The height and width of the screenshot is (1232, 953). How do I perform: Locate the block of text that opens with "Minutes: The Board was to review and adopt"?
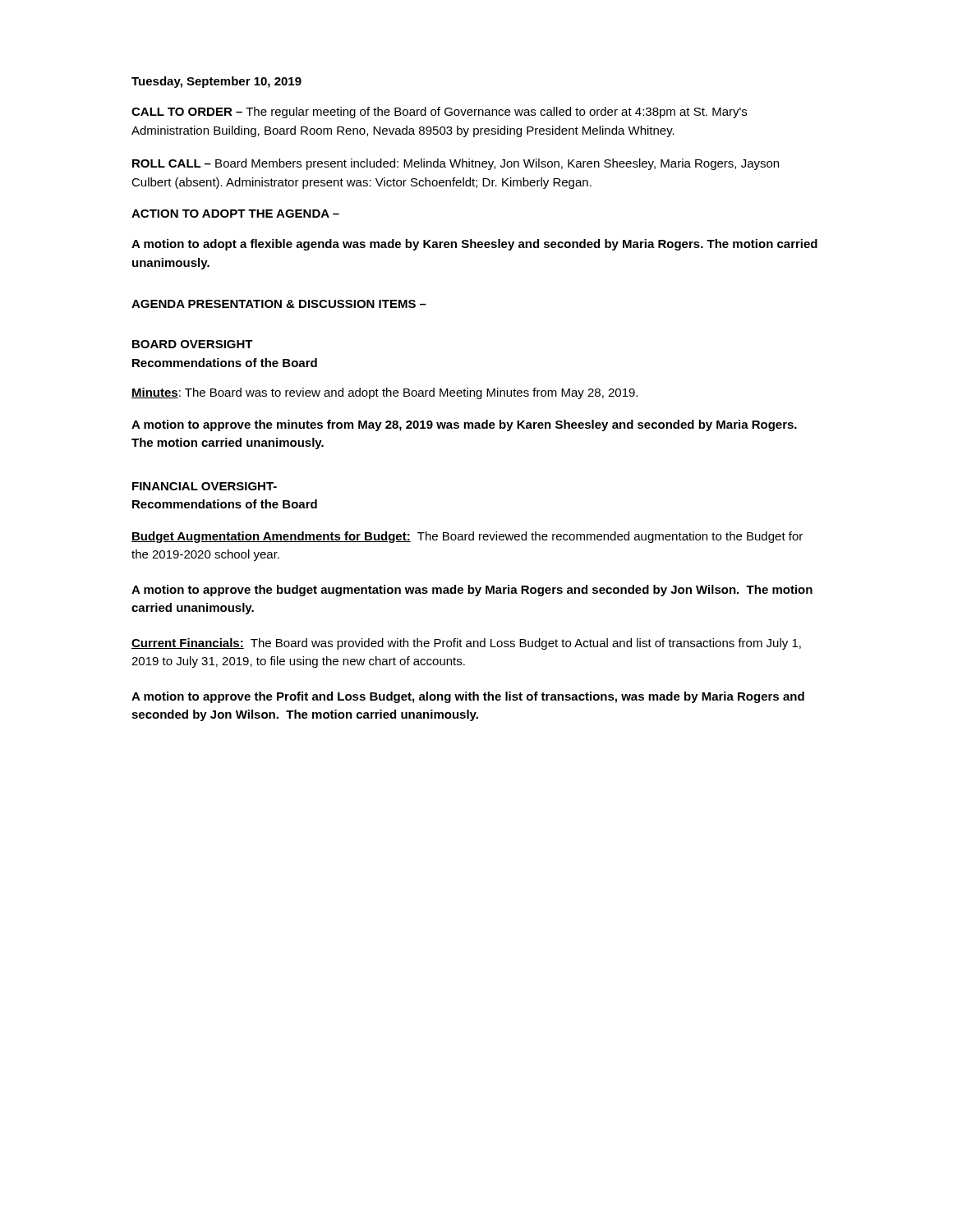(x=385, y=392)
